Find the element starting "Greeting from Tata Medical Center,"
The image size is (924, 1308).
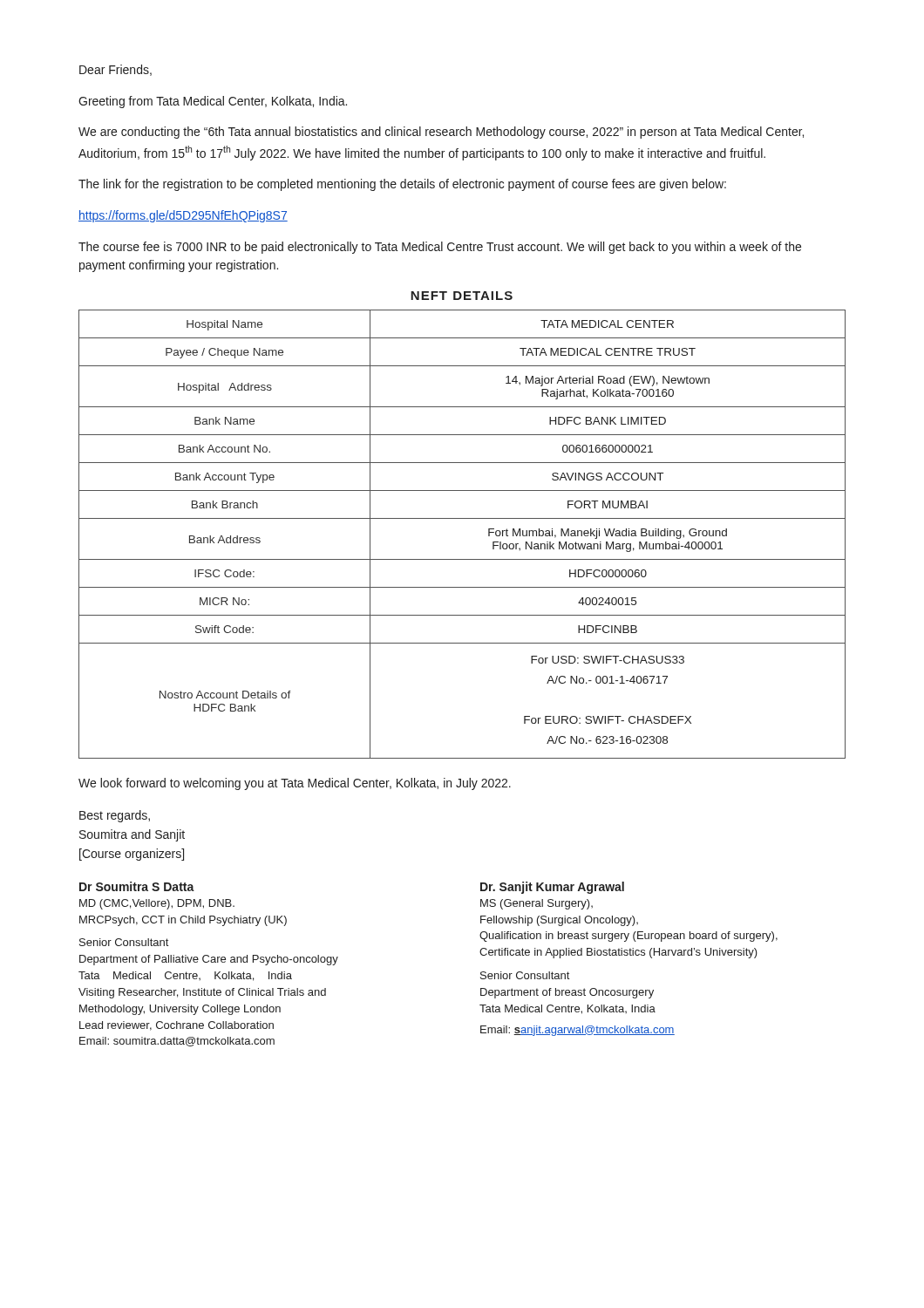[x=213, y=101]
